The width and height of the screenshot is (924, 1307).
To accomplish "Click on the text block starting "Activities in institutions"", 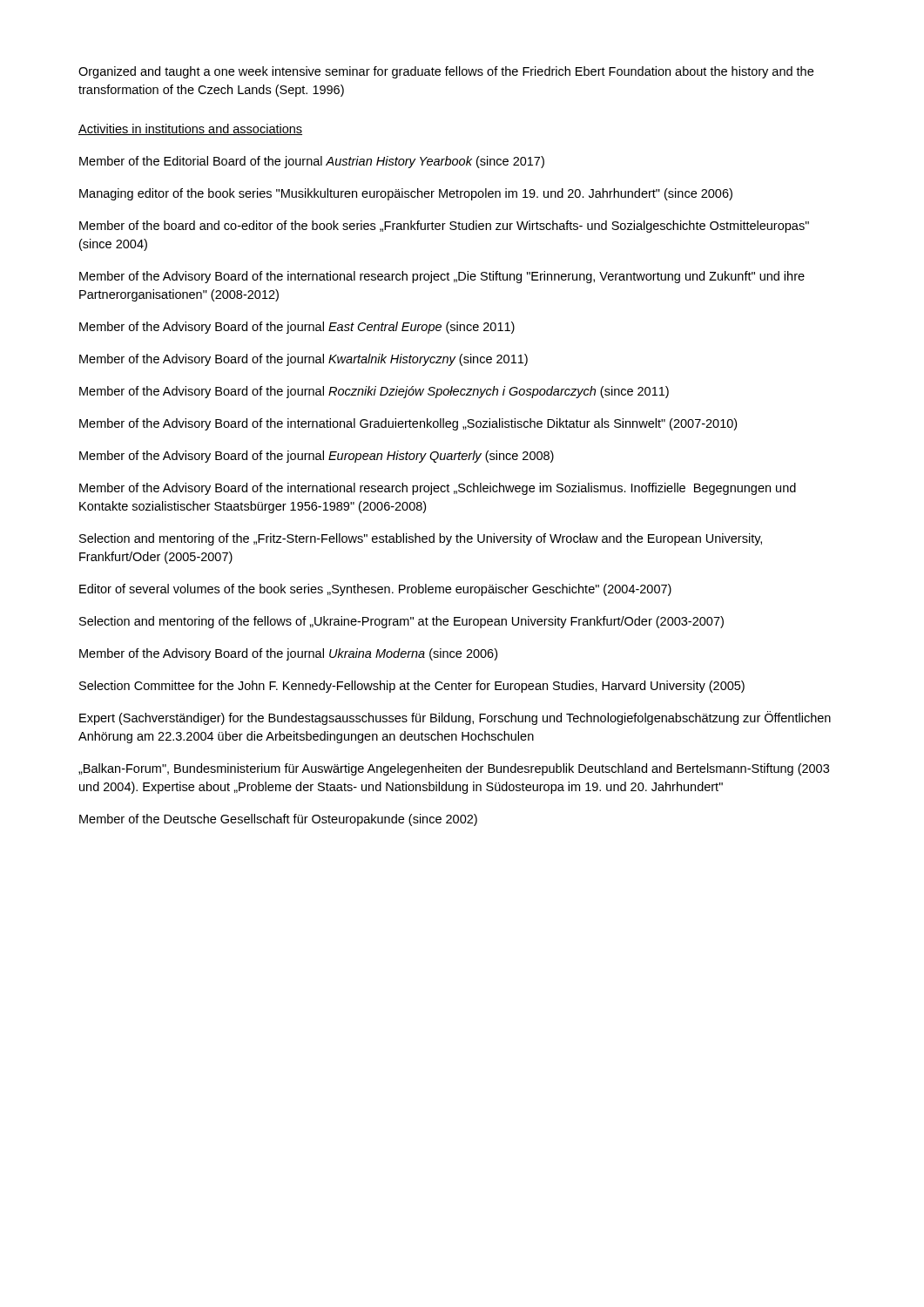I will click(190, 129).
